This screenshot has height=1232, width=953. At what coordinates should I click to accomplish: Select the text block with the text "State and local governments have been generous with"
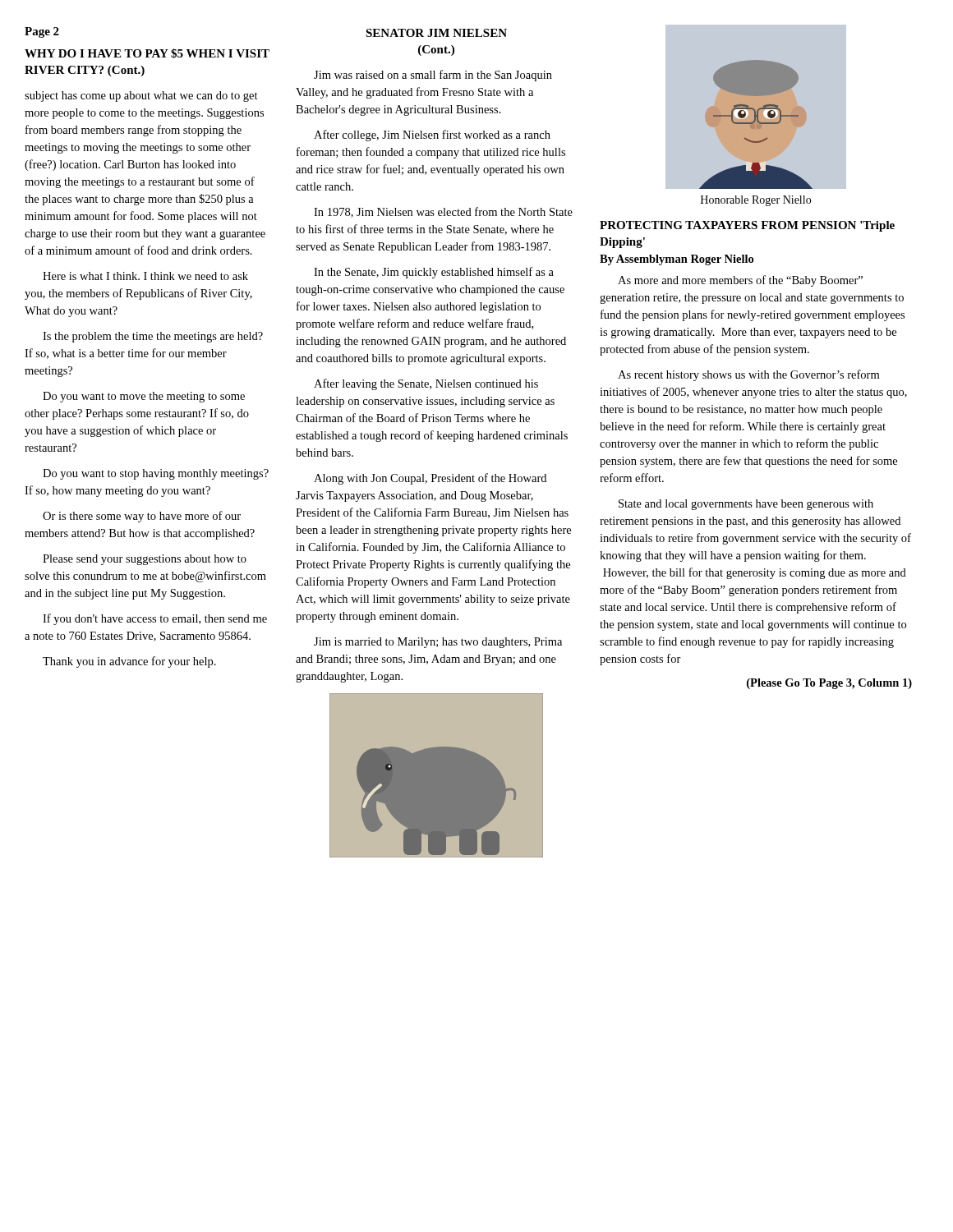755,581
